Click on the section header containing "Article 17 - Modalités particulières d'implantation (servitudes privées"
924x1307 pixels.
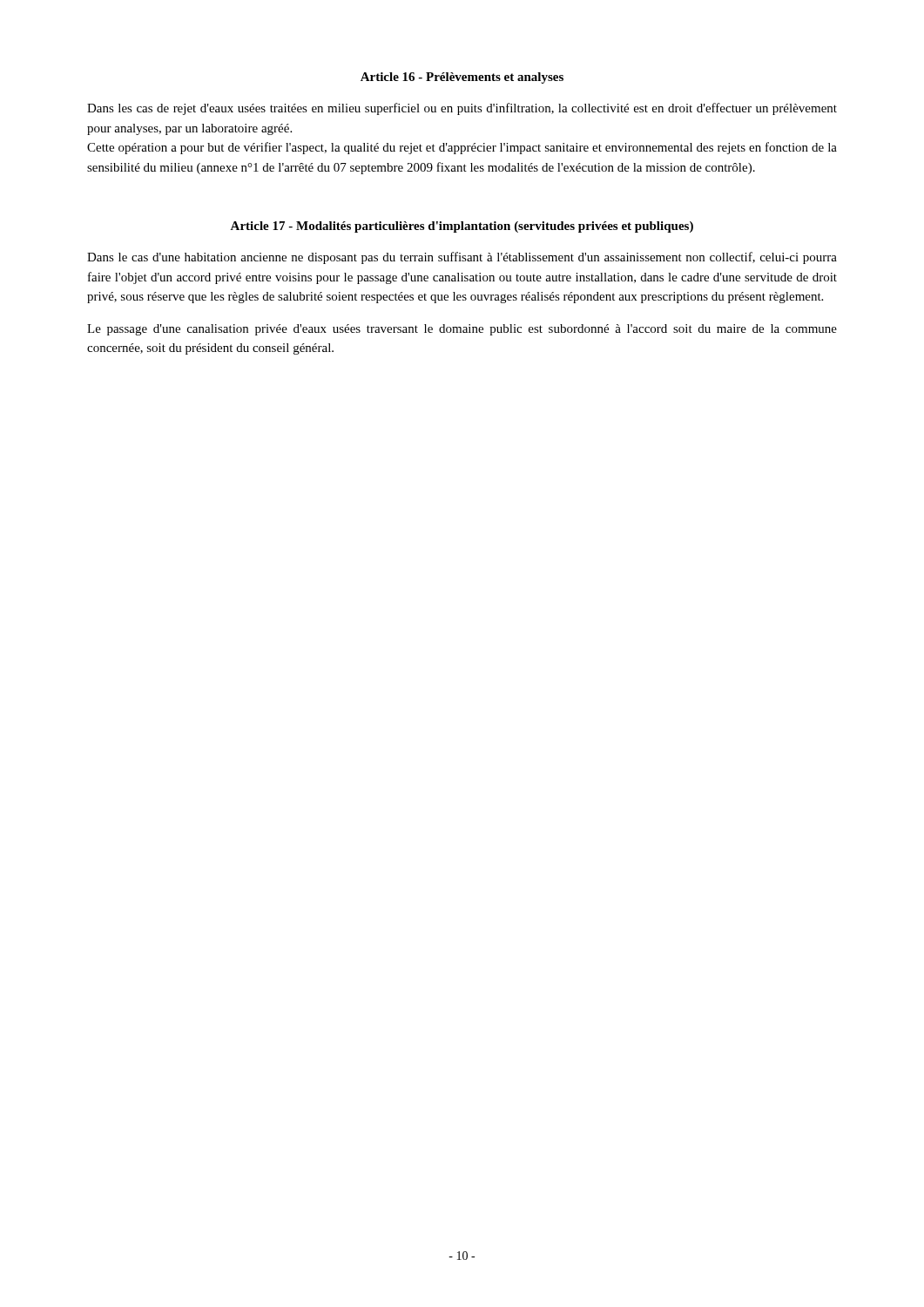tap(462, 226)
